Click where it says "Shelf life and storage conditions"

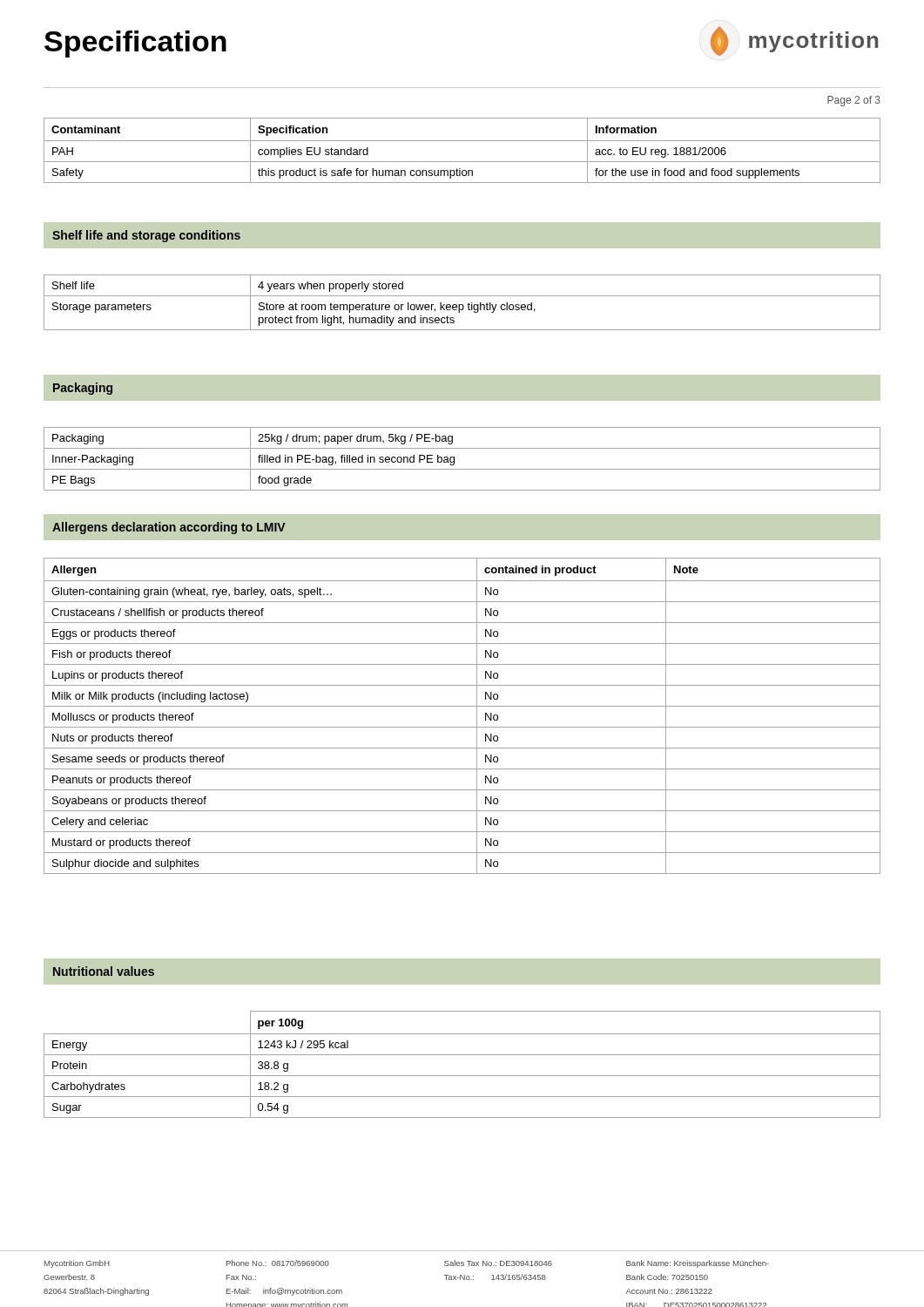[146, 235]
